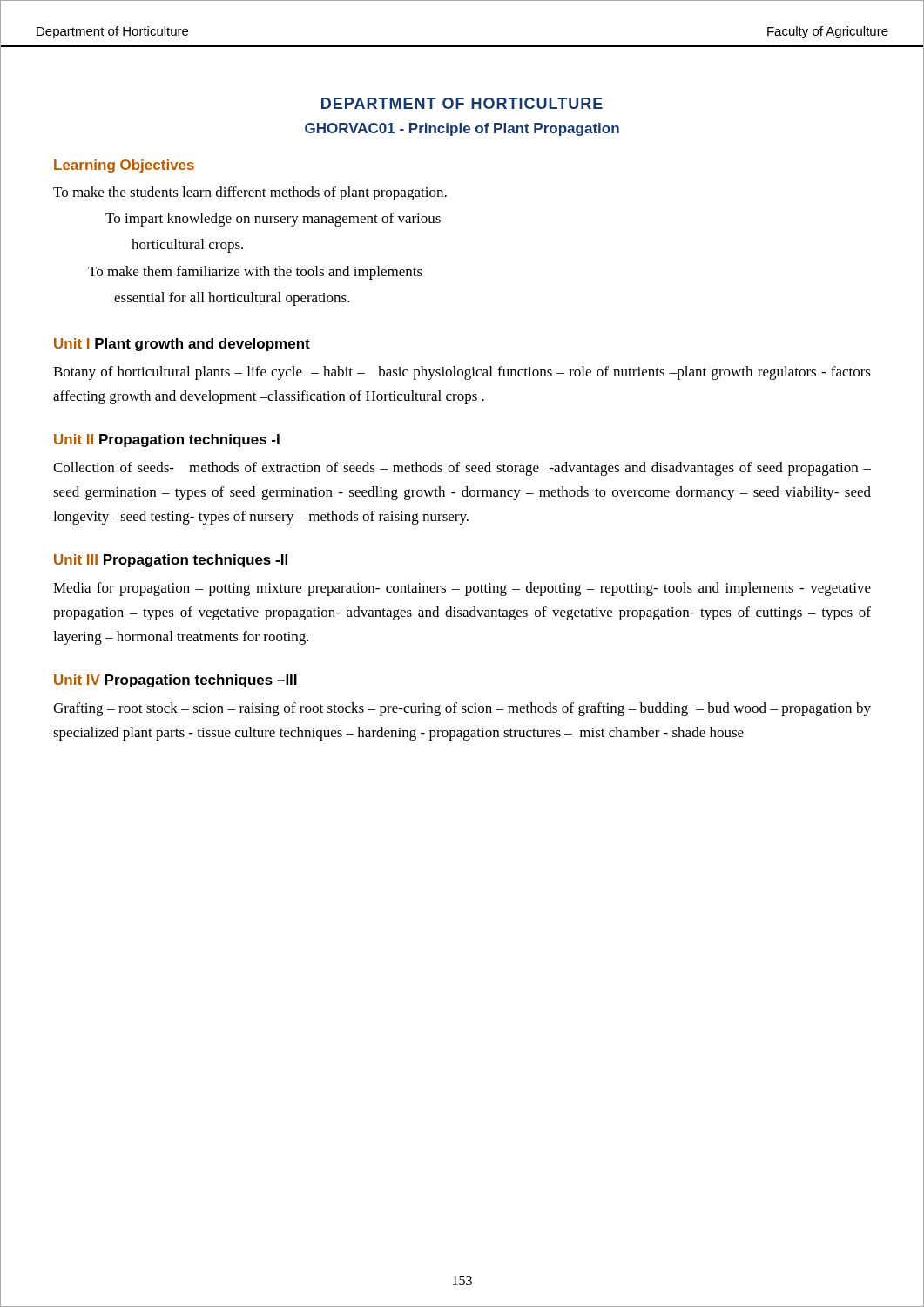Click on the passage starting "Botany of horticultural plants – life"
This screenshot has width=924, height=1307.
[x=462, y=384]
